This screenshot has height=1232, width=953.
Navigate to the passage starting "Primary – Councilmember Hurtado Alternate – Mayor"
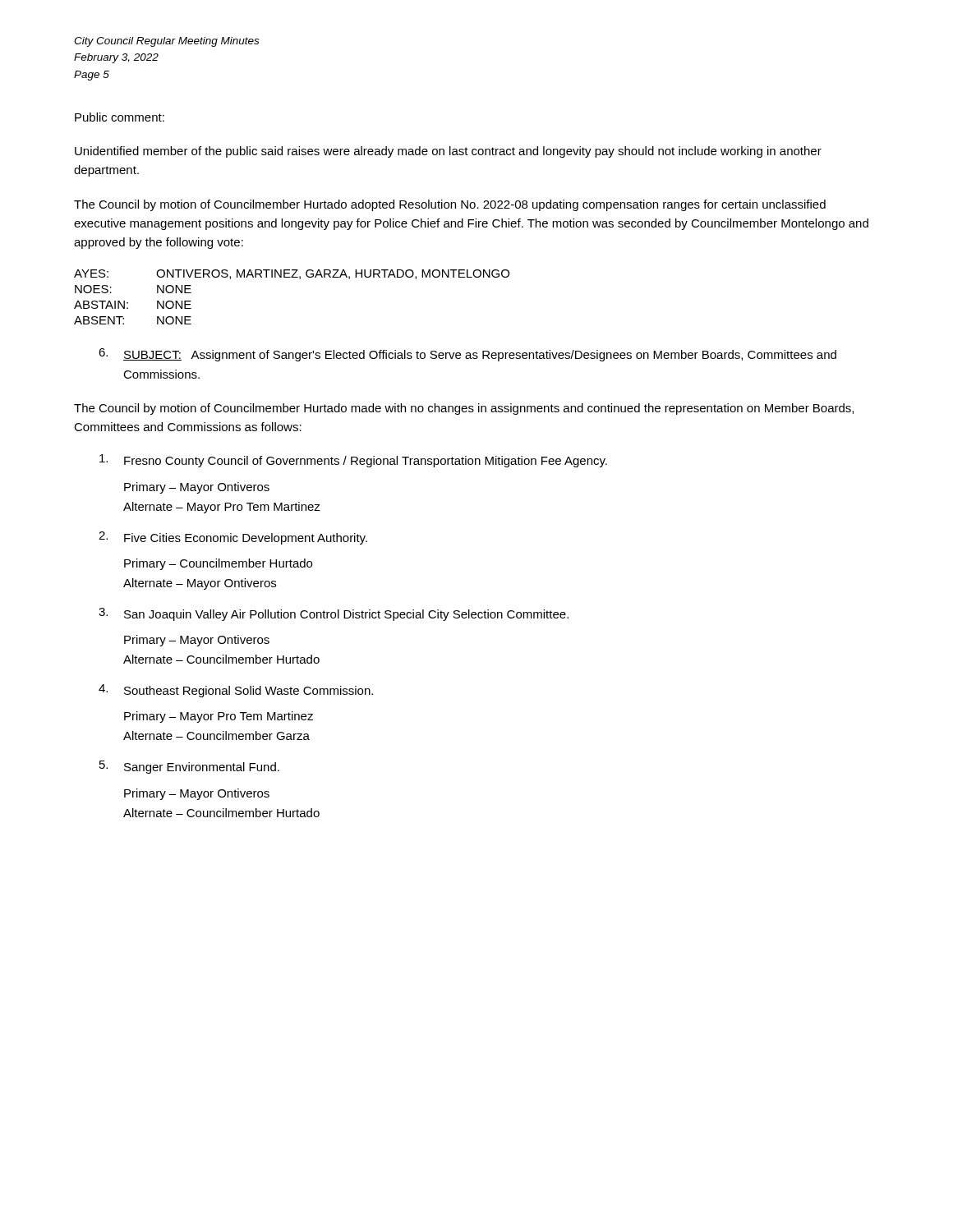point(218,564)
